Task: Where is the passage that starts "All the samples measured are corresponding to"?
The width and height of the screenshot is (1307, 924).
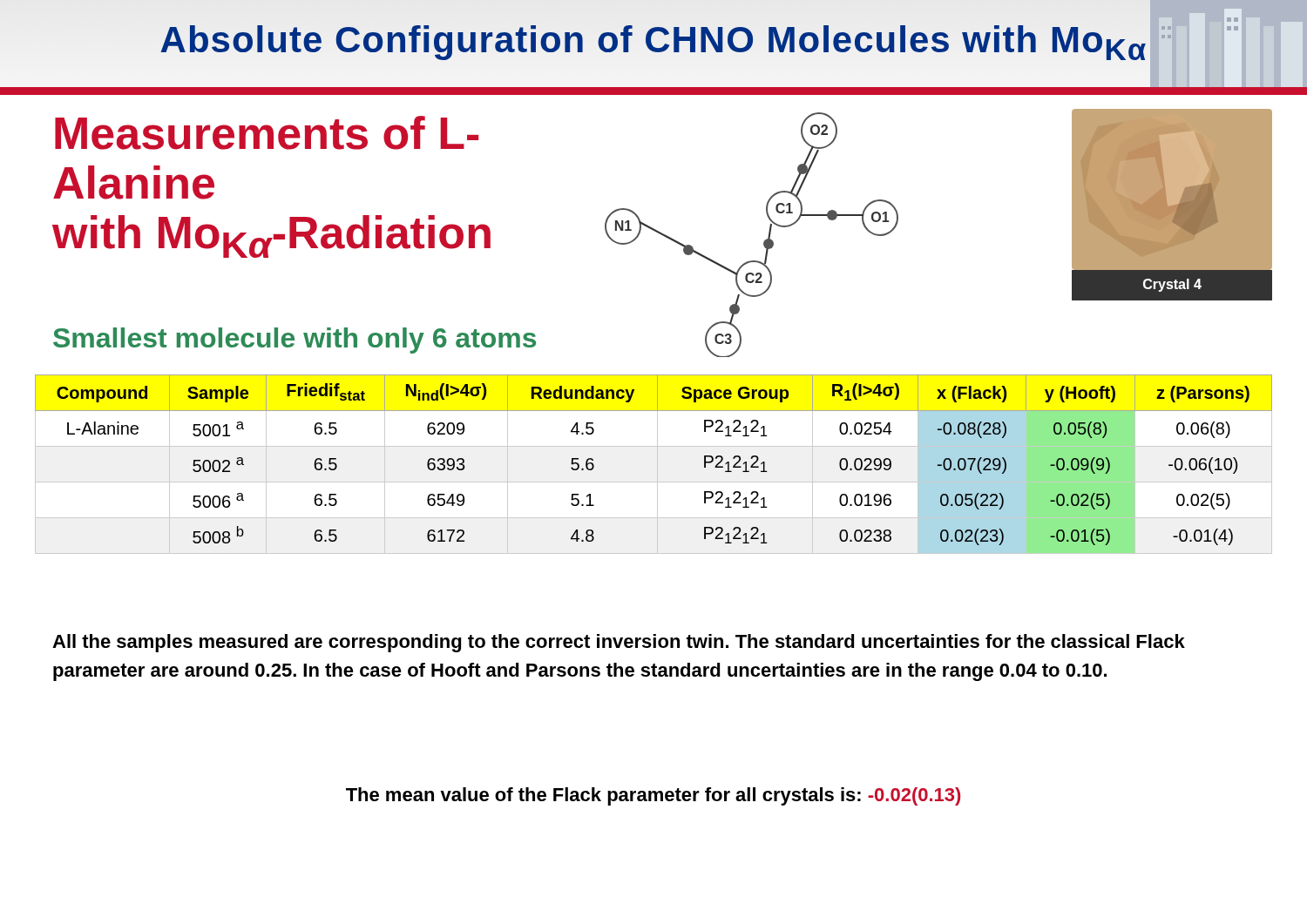Action: tap(618, 656)
